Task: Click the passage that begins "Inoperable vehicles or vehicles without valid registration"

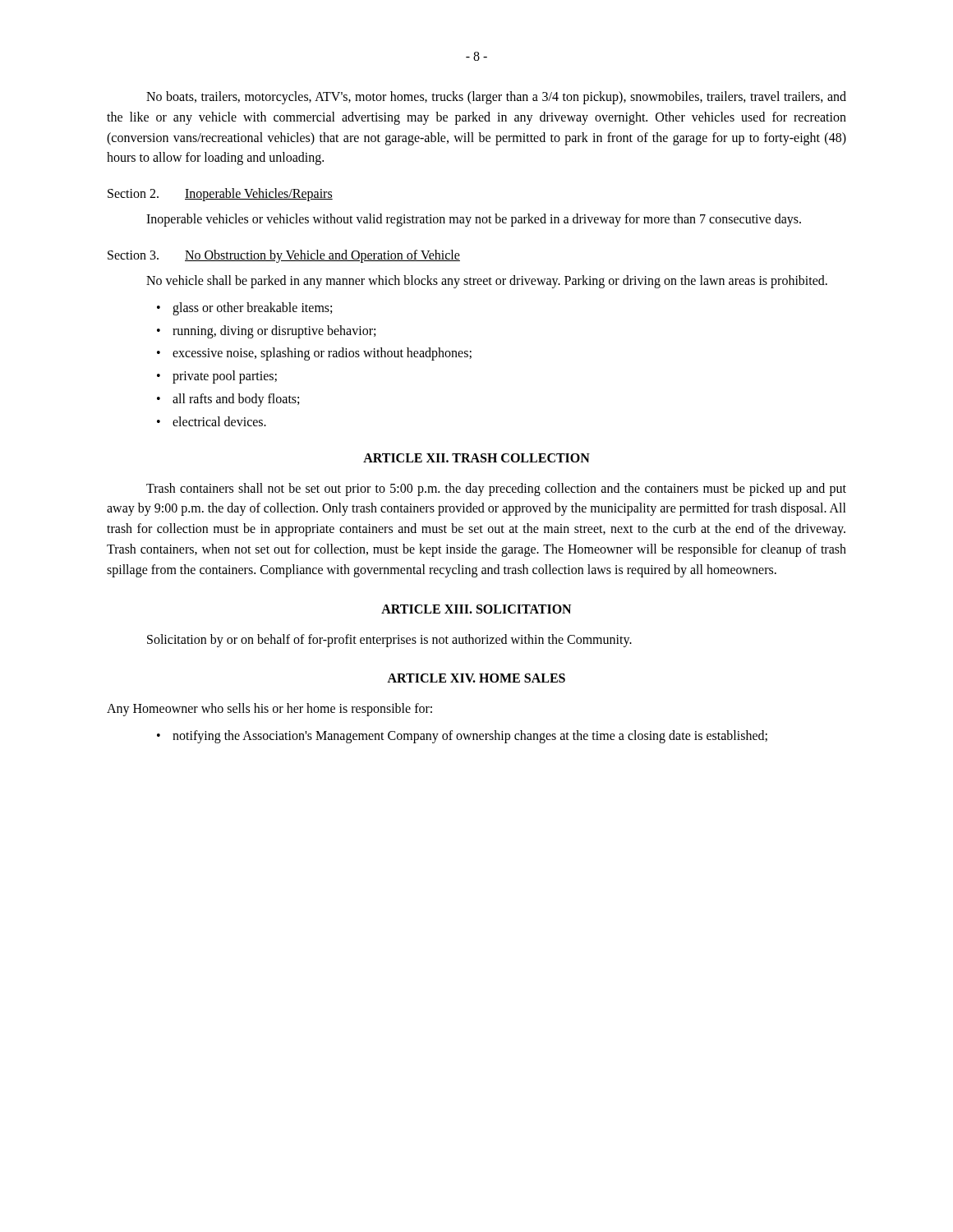Action: [x=474, y=219]
